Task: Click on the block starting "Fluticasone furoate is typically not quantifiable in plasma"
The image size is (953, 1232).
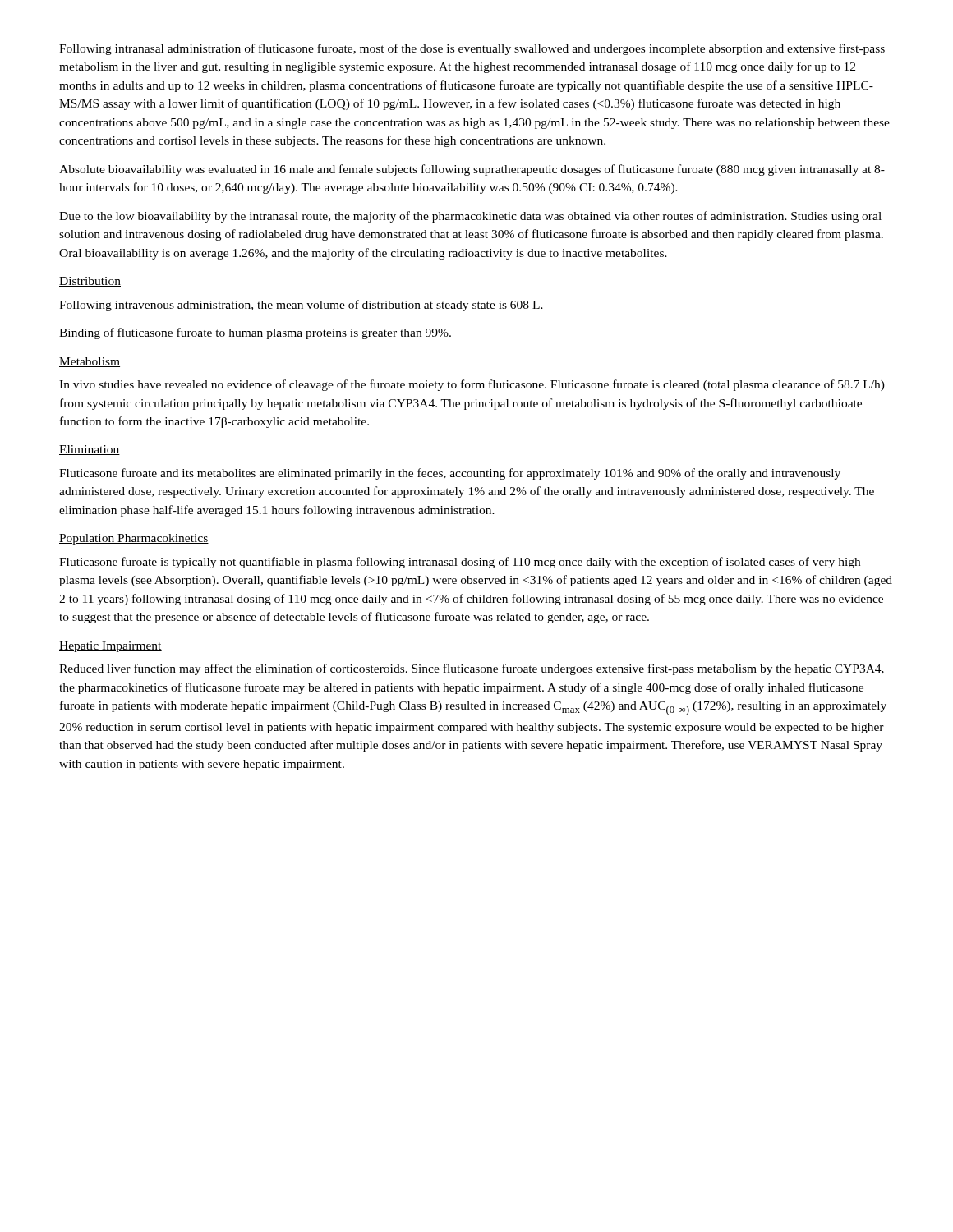Action: coord(476,589)
